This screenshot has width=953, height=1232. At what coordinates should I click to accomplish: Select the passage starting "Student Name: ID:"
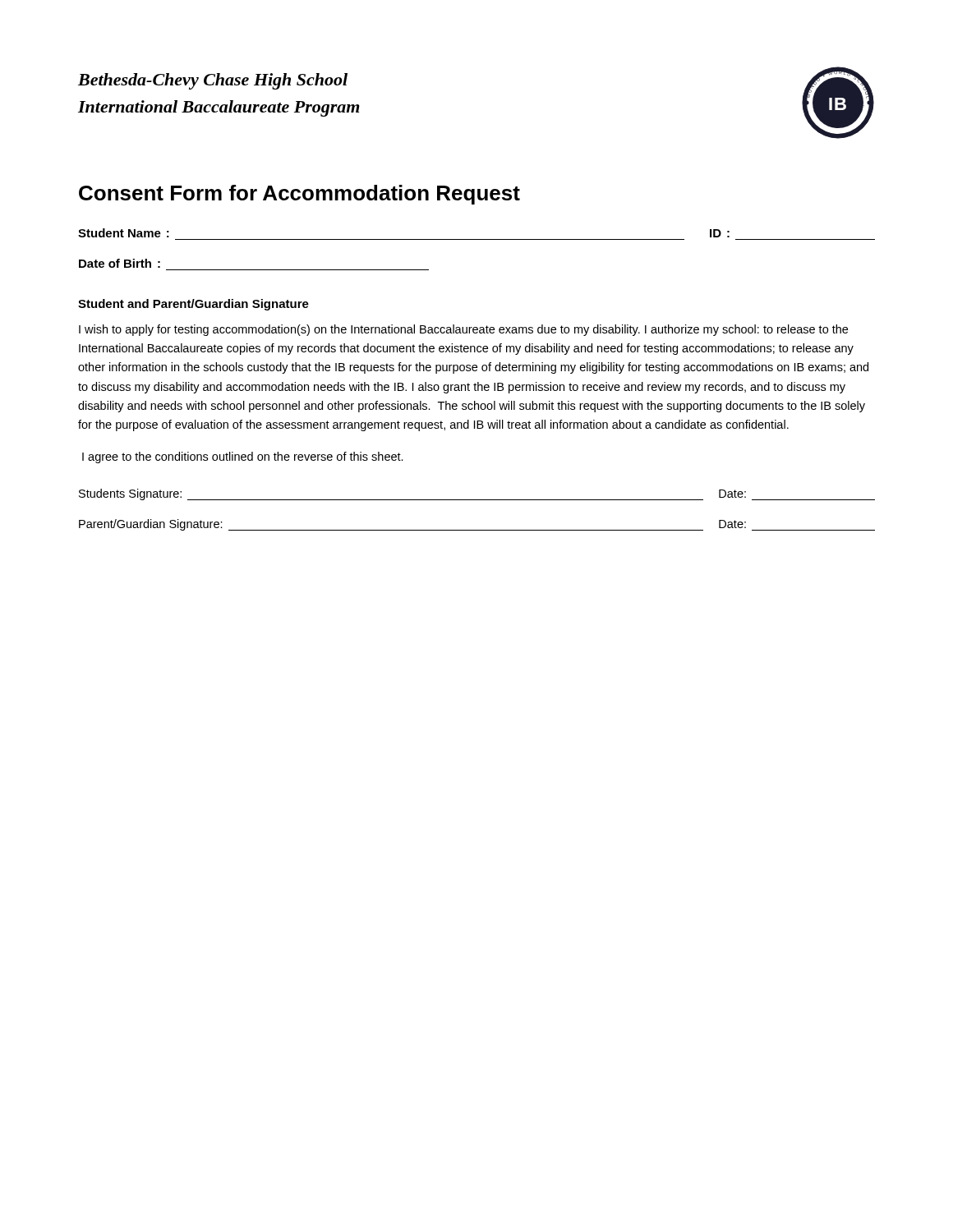pyautogui.click(x=476, y=232)
